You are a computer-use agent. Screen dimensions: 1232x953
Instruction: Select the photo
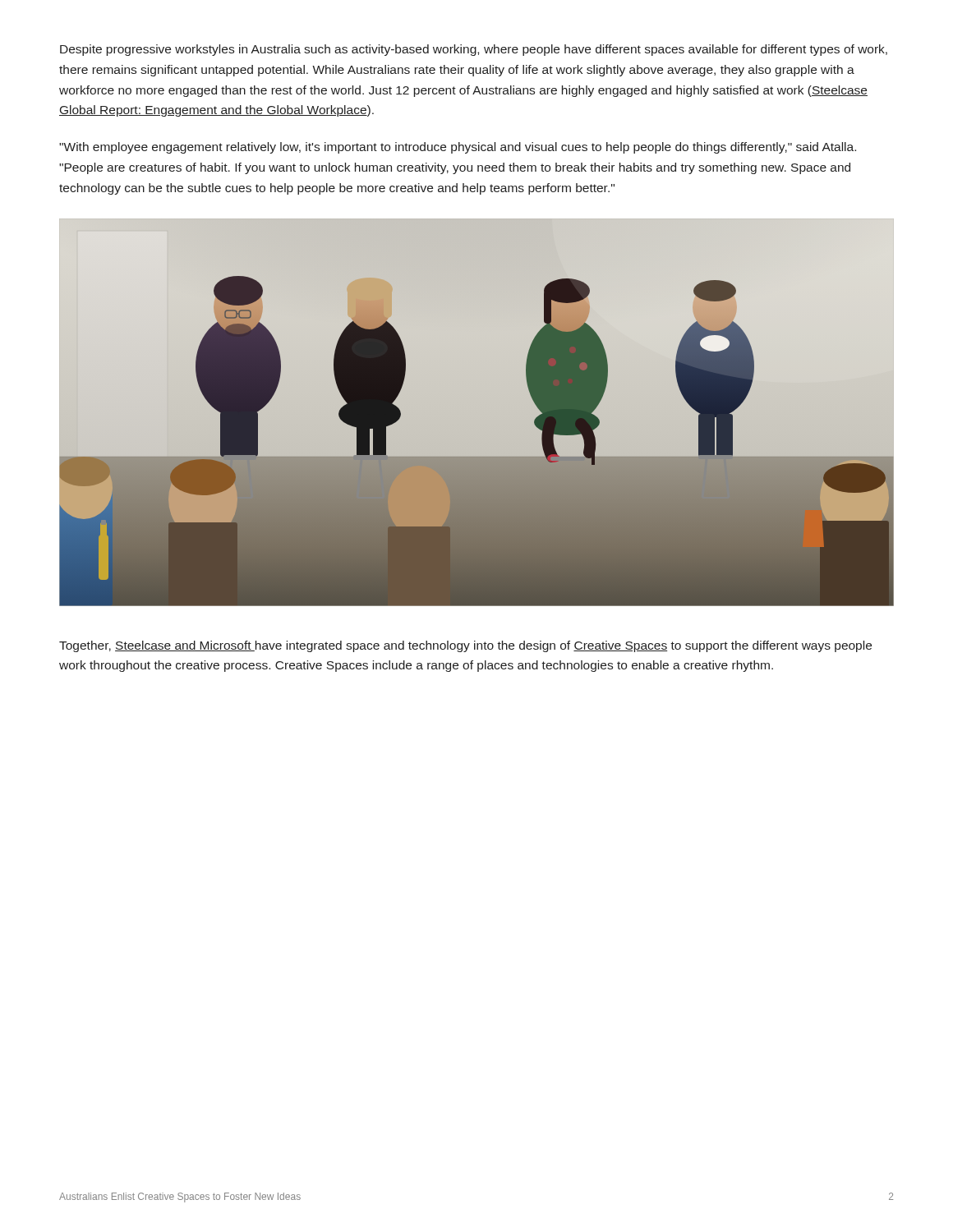coord(476,414)
